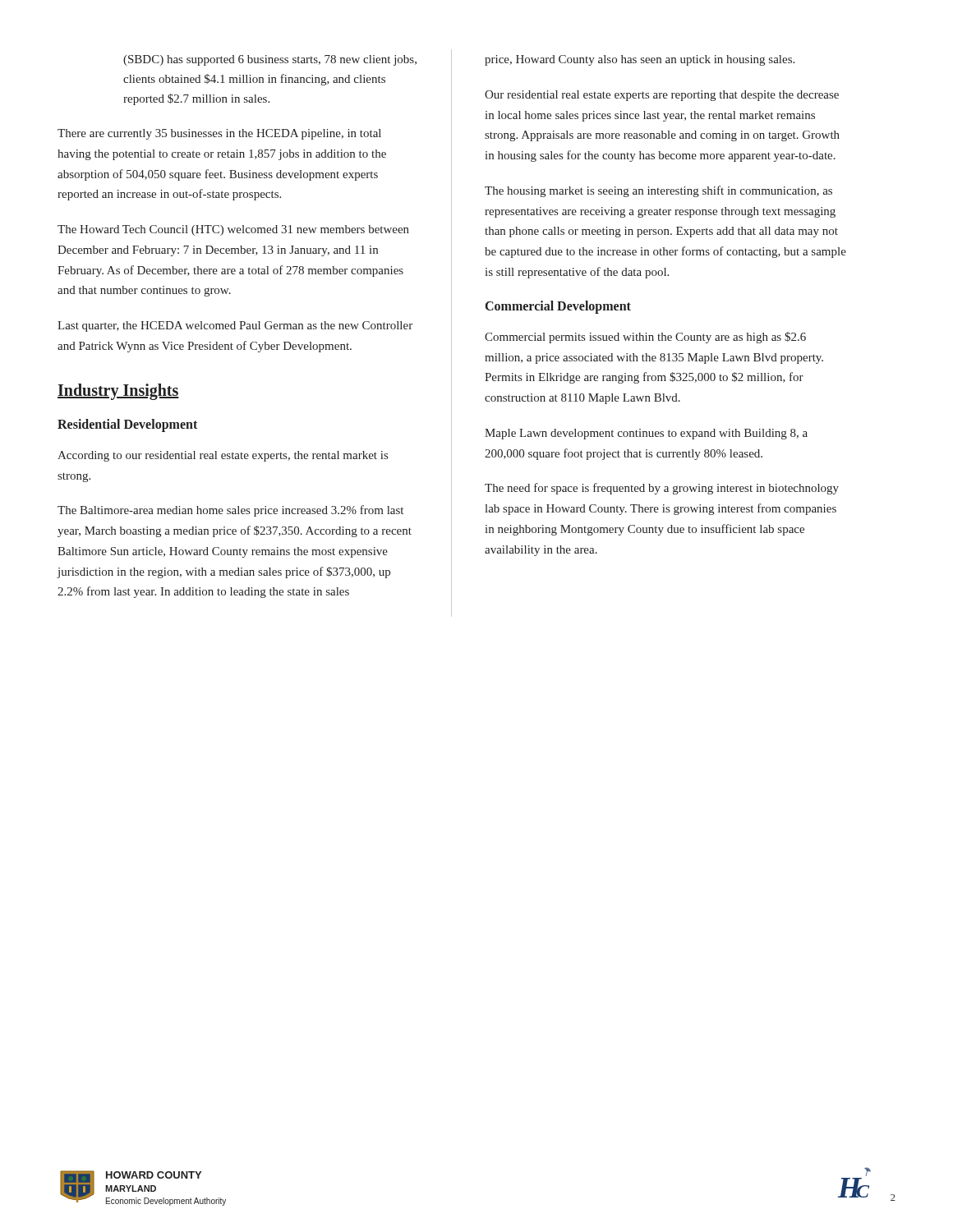The image size is (953, 1232).
Task: Click on the text block starting "Industry Insights"
Action: [x=118, y=390]
